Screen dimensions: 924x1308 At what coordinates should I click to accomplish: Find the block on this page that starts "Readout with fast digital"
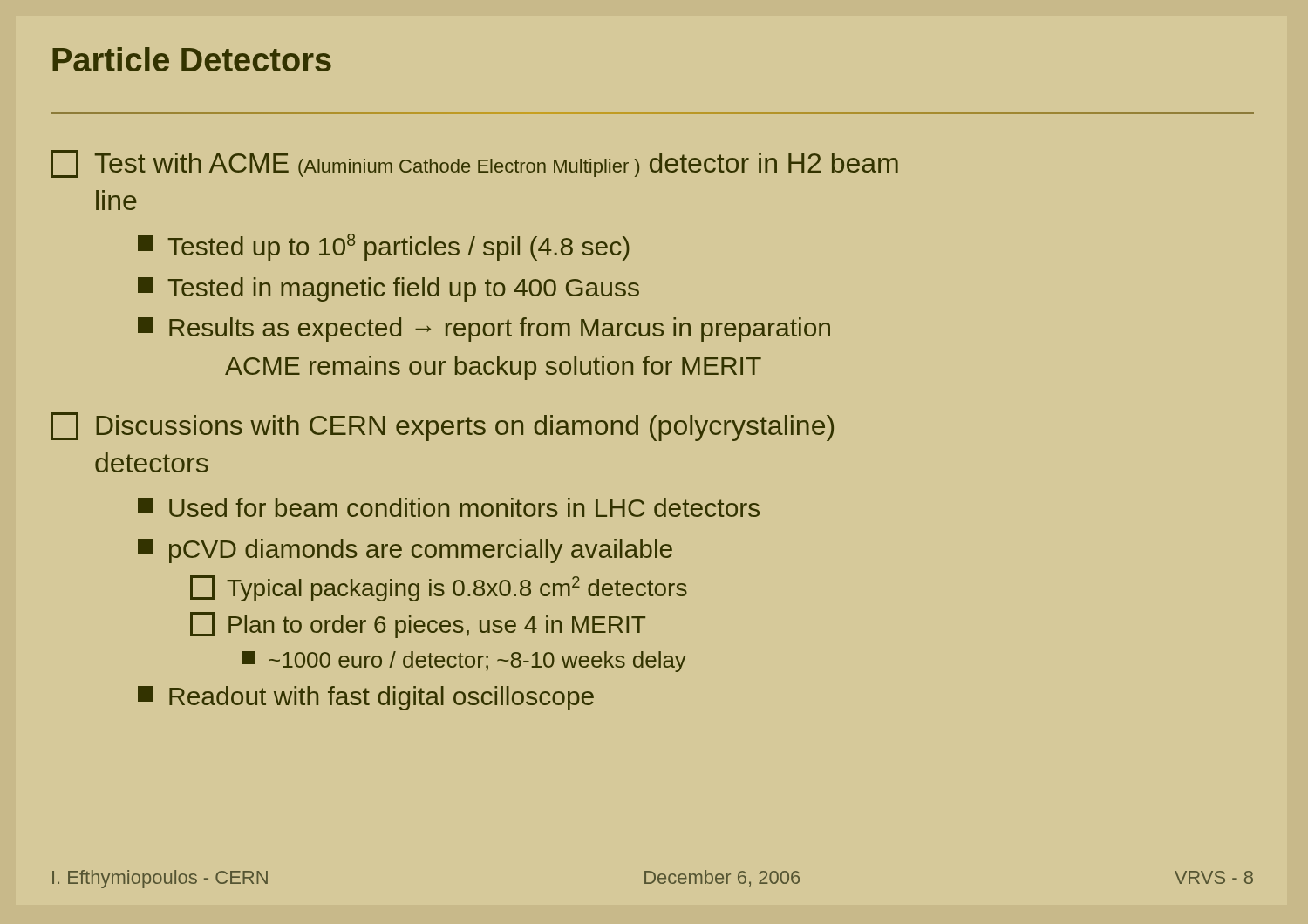point(366,697)
